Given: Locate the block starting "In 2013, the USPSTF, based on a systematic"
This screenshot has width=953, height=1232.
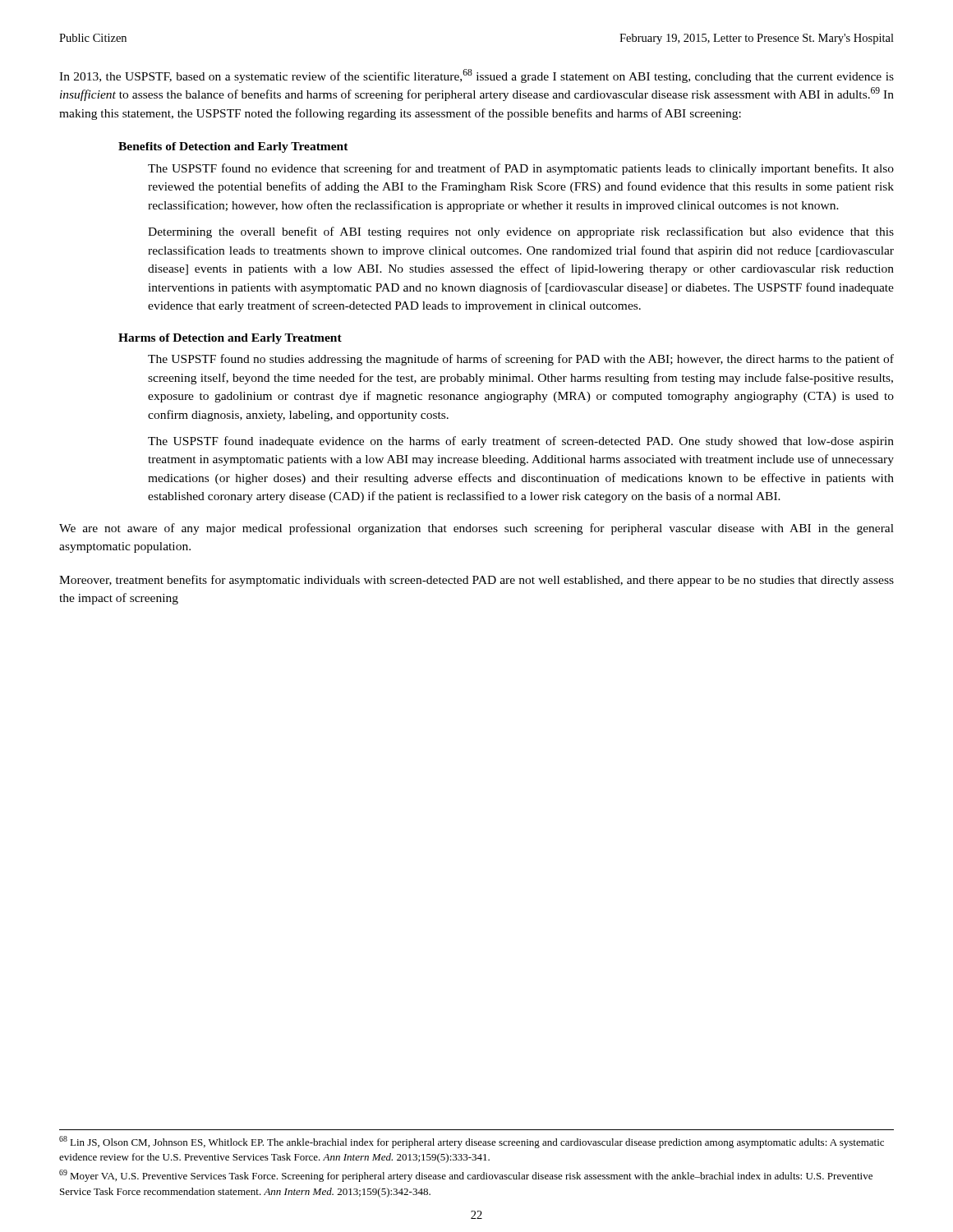Looking at the screenshot, I should coord(476,94).
